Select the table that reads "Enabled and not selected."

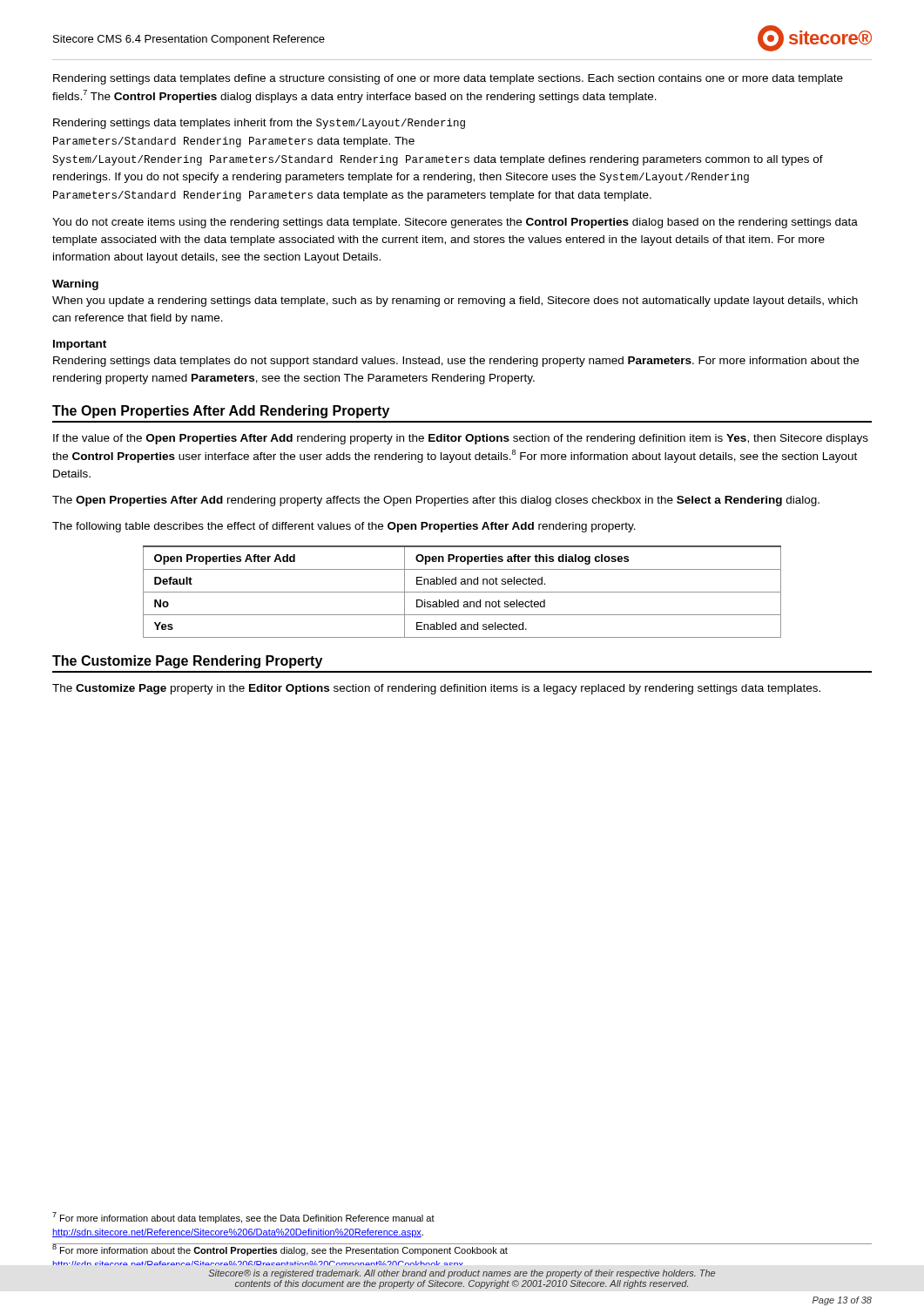click(x=462, y=592)
